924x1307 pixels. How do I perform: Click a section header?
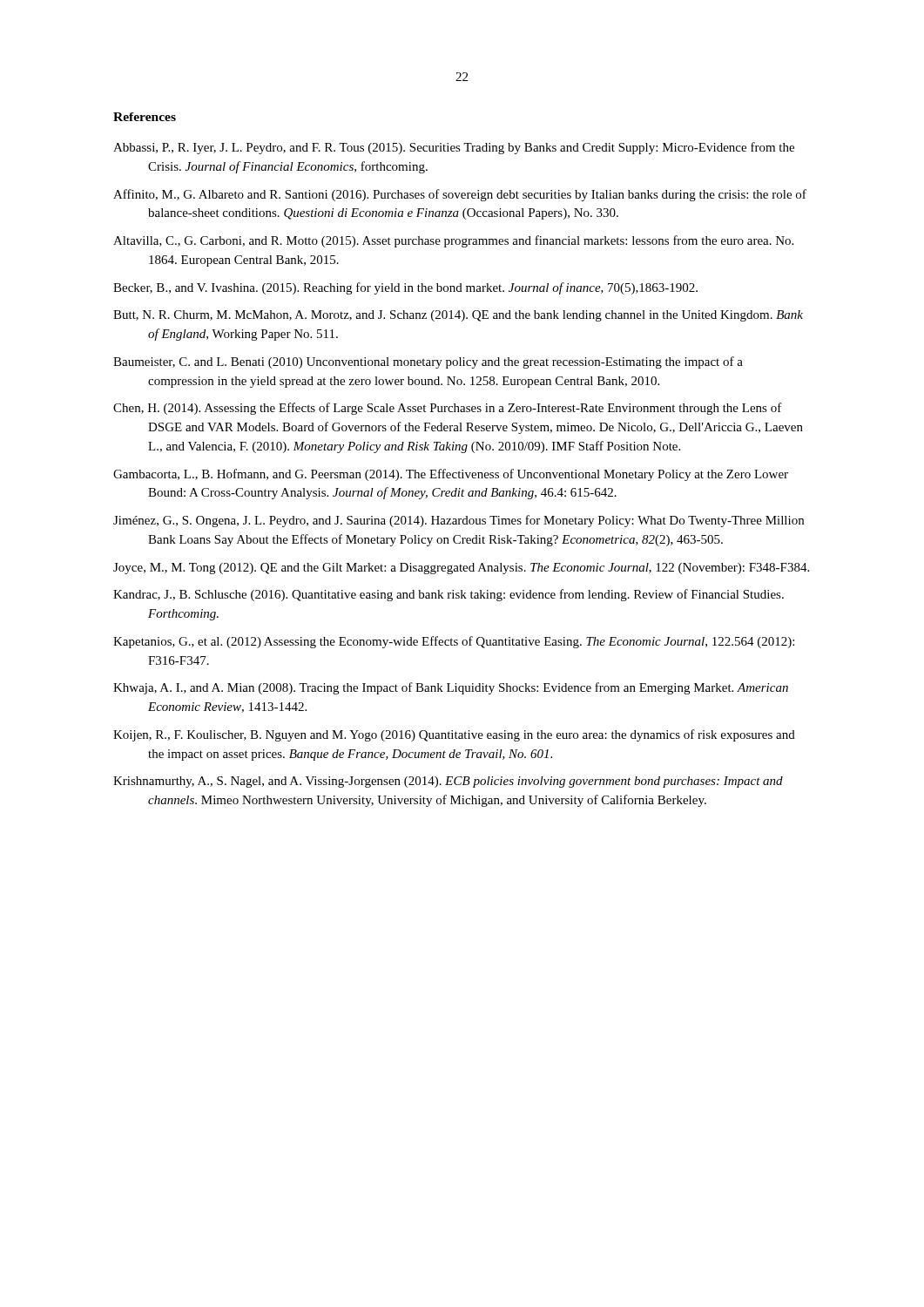tap(145, 116)
